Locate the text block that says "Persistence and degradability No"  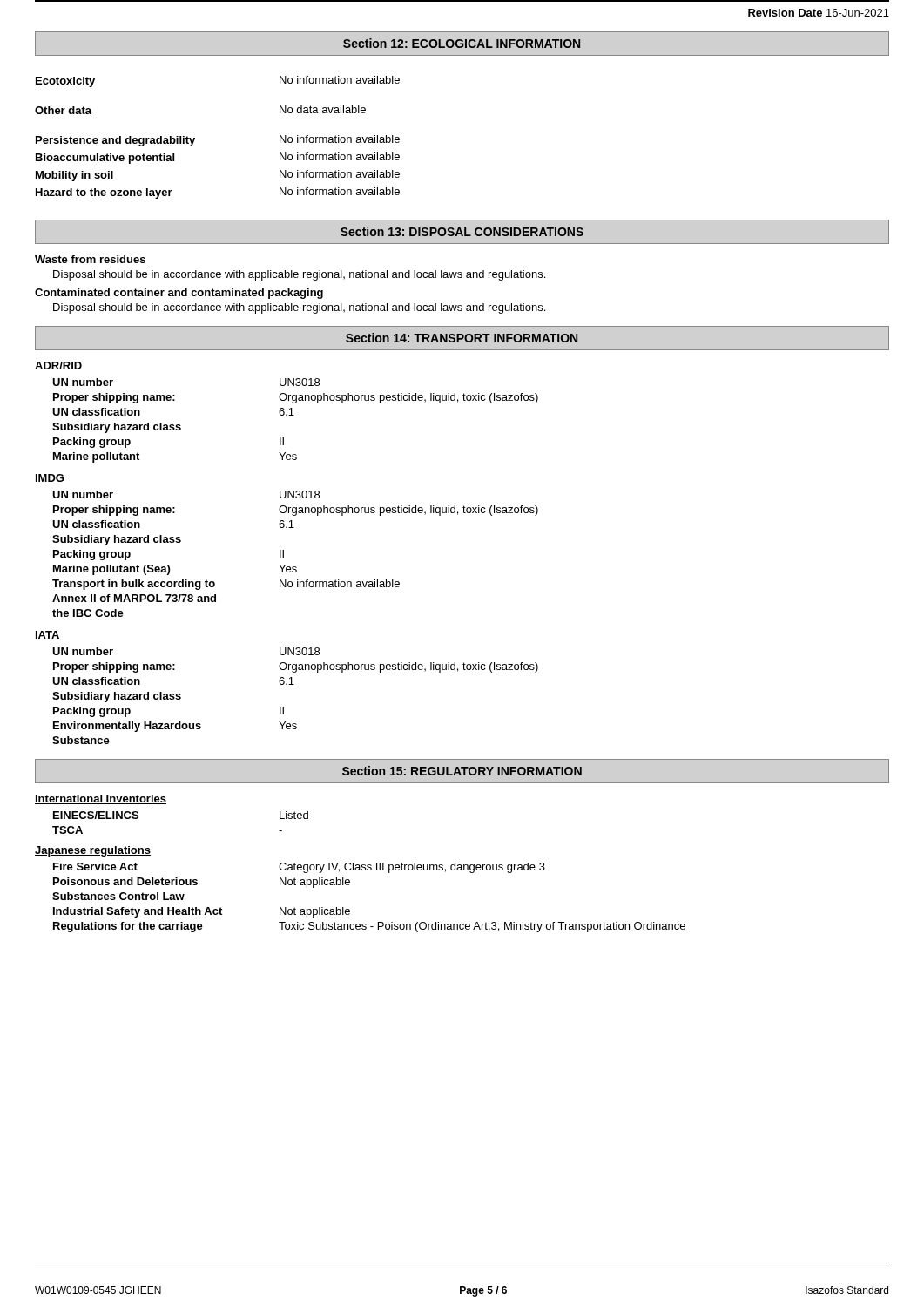[x=117, y=140]
